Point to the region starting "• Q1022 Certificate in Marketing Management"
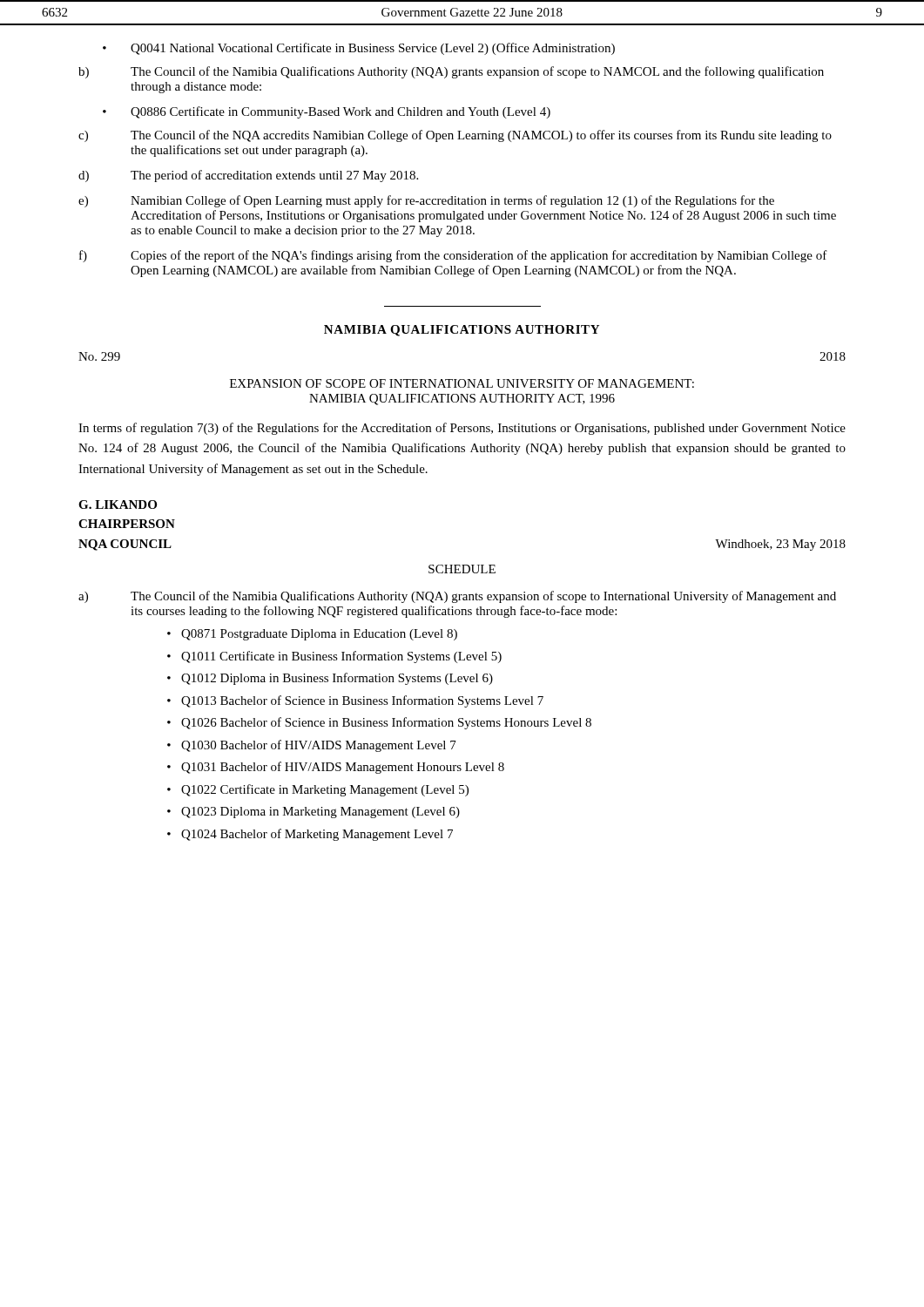This screenshot has height=1307, width=924. coord(313,789)
